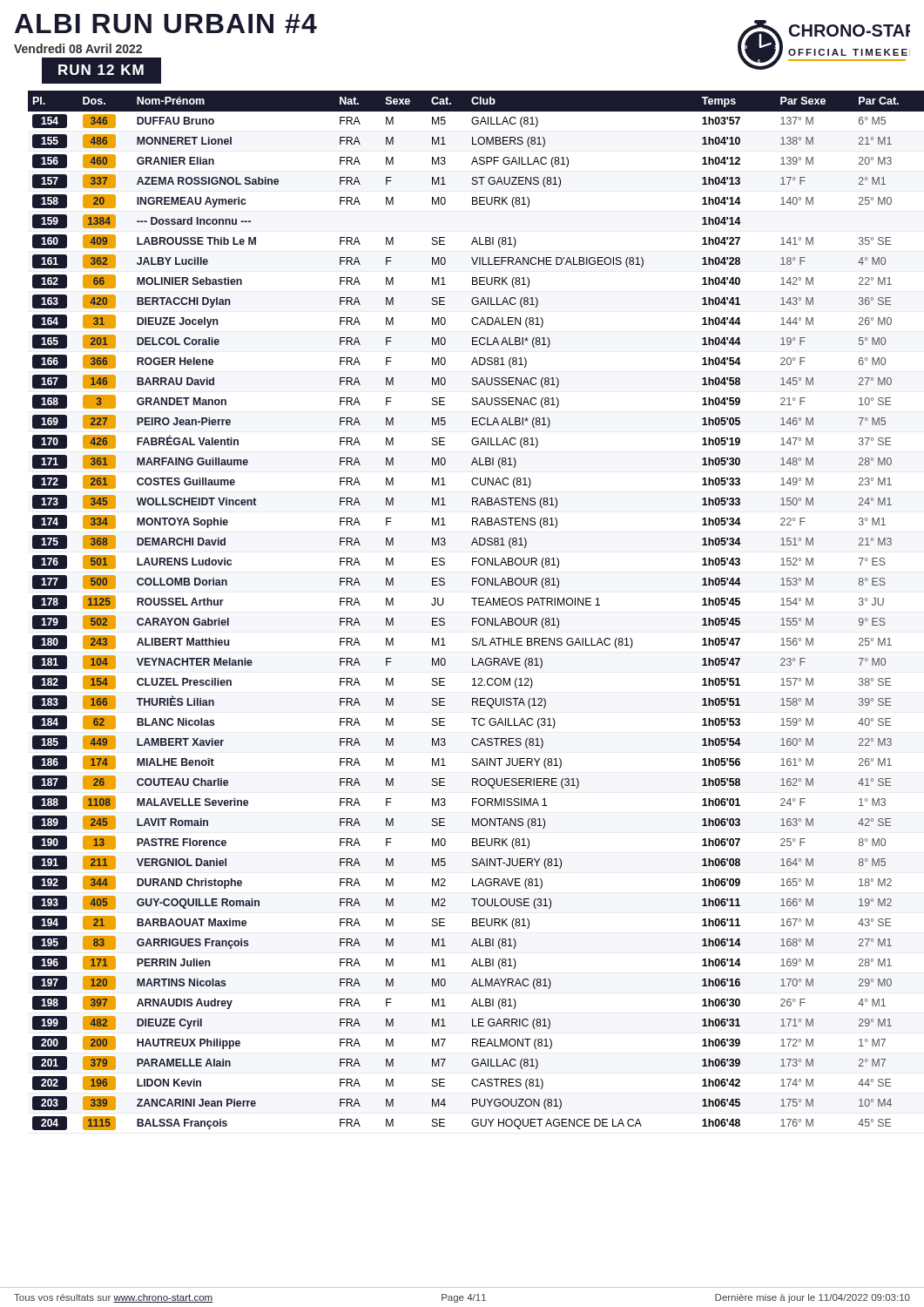Image resolution: width=924 pixels, height=1307 pixels.
Task: Click the table
Action: point(462,612)
